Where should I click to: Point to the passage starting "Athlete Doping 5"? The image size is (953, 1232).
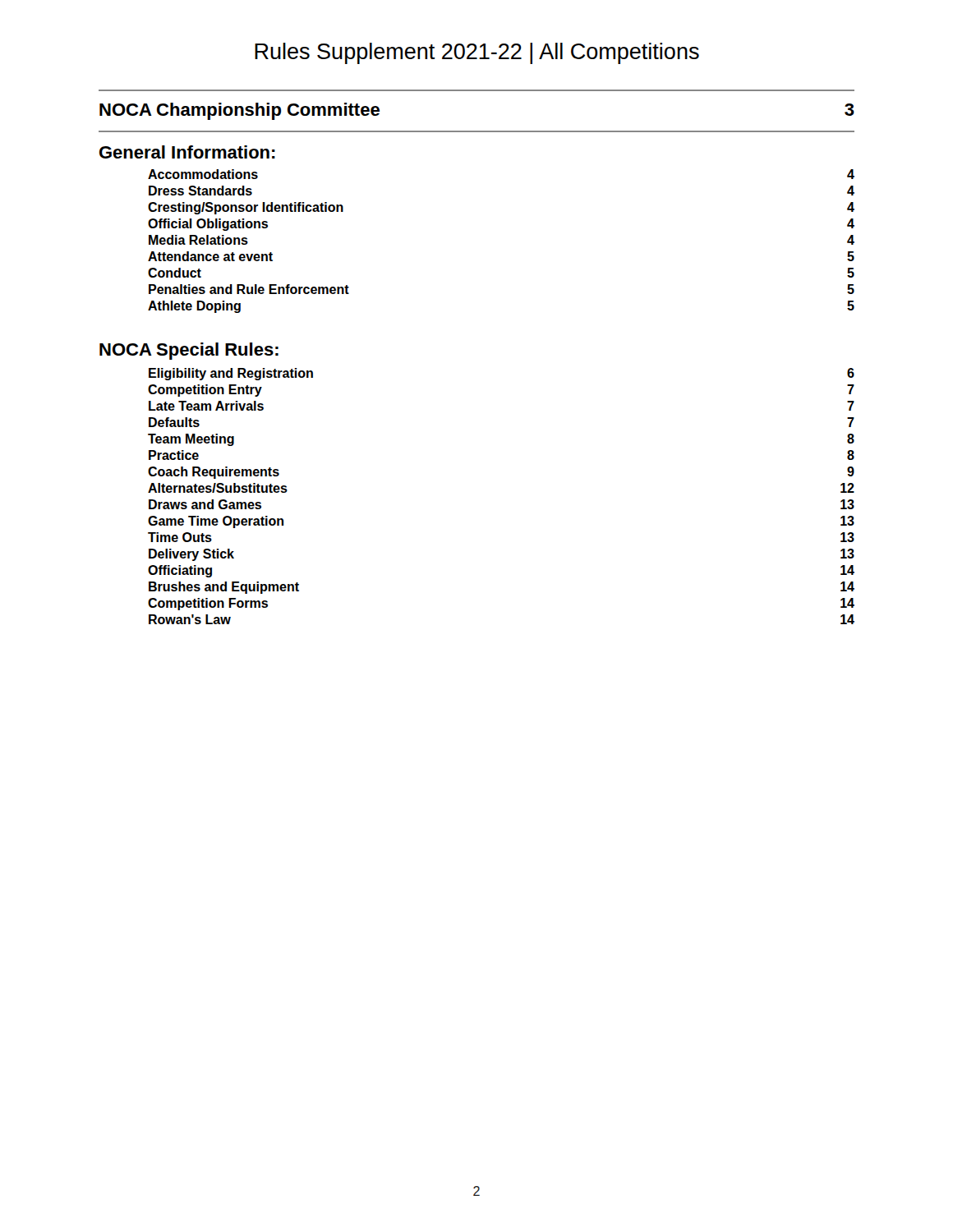click(x=199, y=307)
